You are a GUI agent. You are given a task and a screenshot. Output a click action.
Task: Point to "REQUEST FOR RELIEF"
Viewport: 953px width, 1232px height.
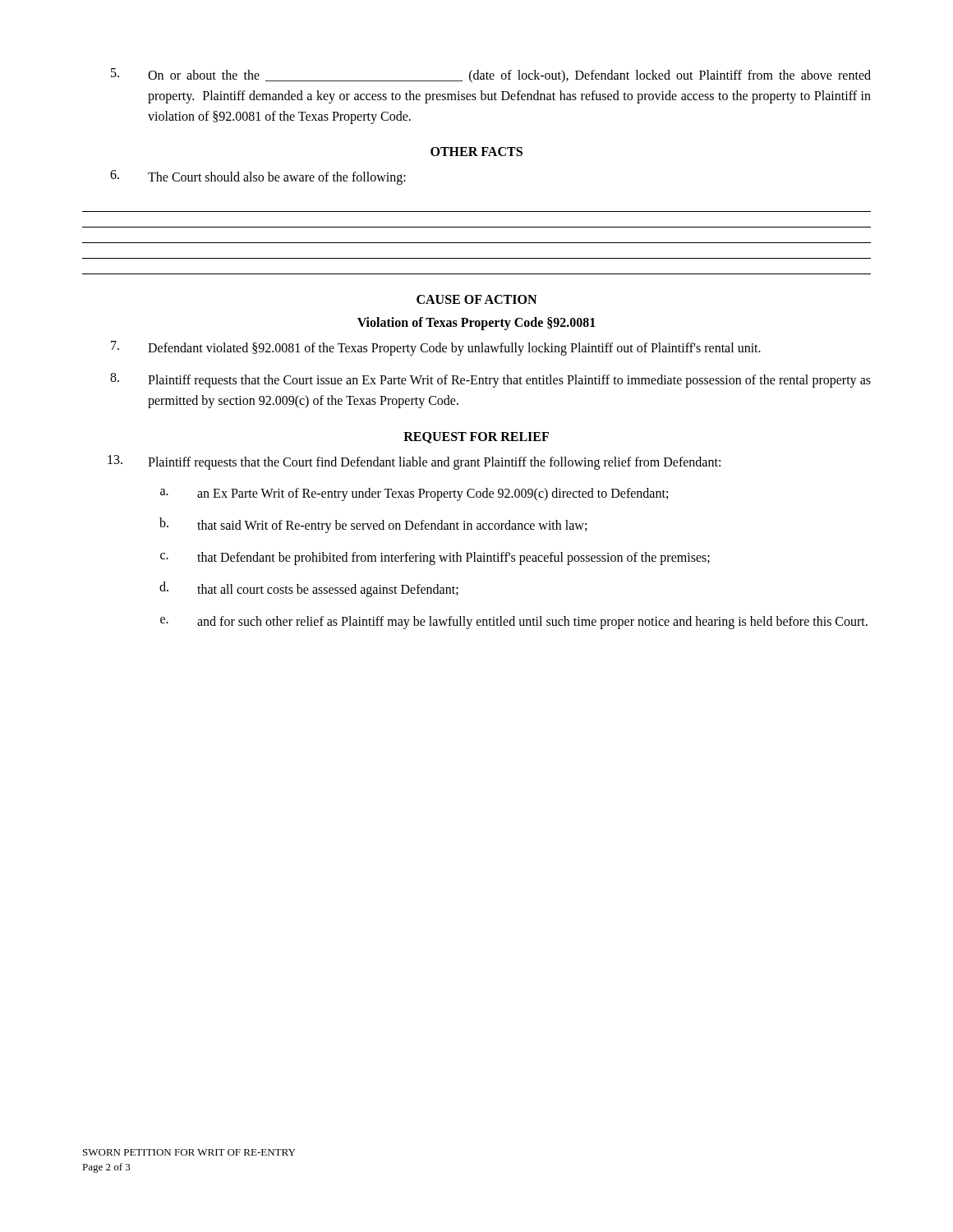pos(476,436)
